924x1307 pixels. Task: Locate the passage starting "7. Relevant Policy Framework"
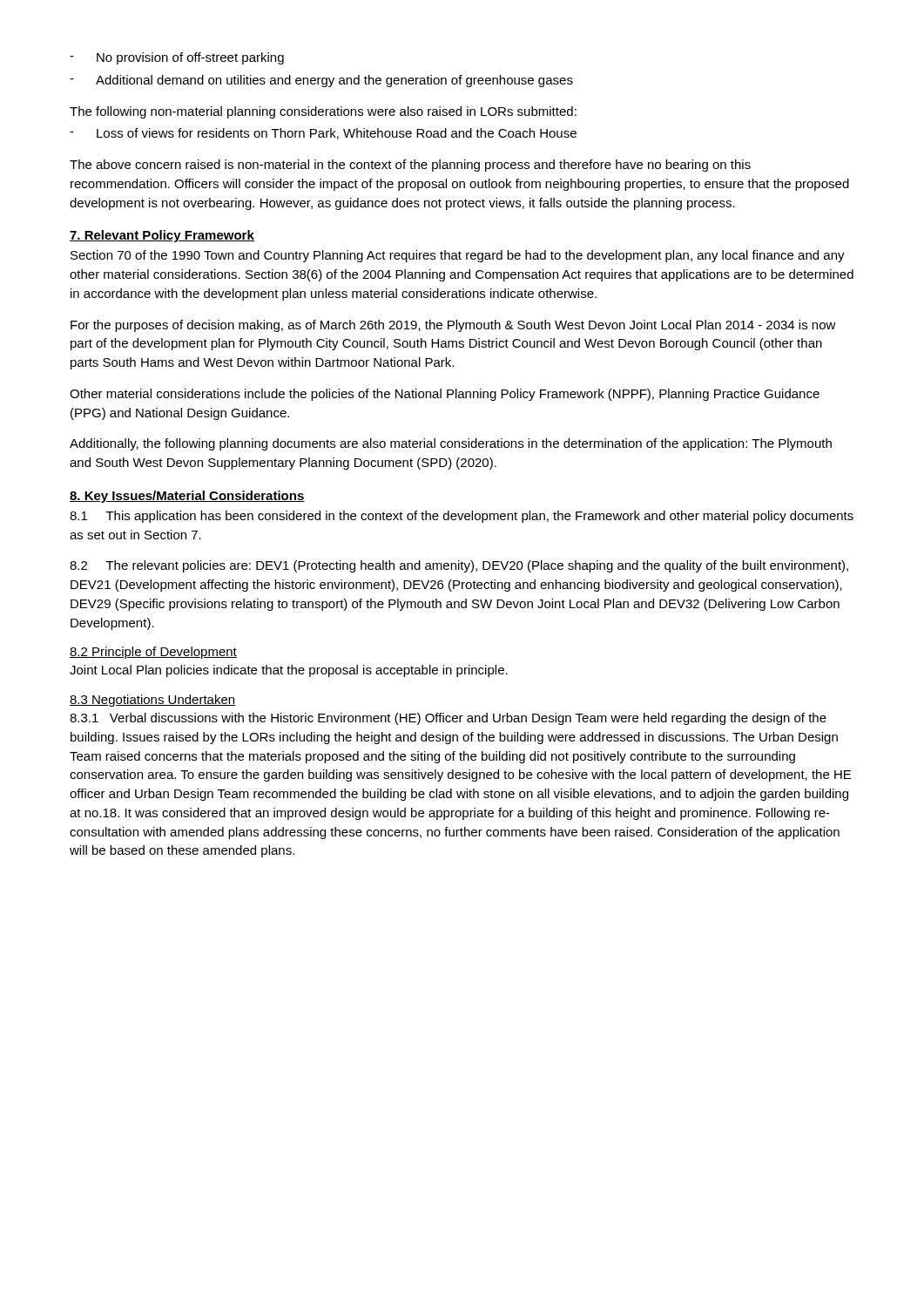tap(162, 235)
